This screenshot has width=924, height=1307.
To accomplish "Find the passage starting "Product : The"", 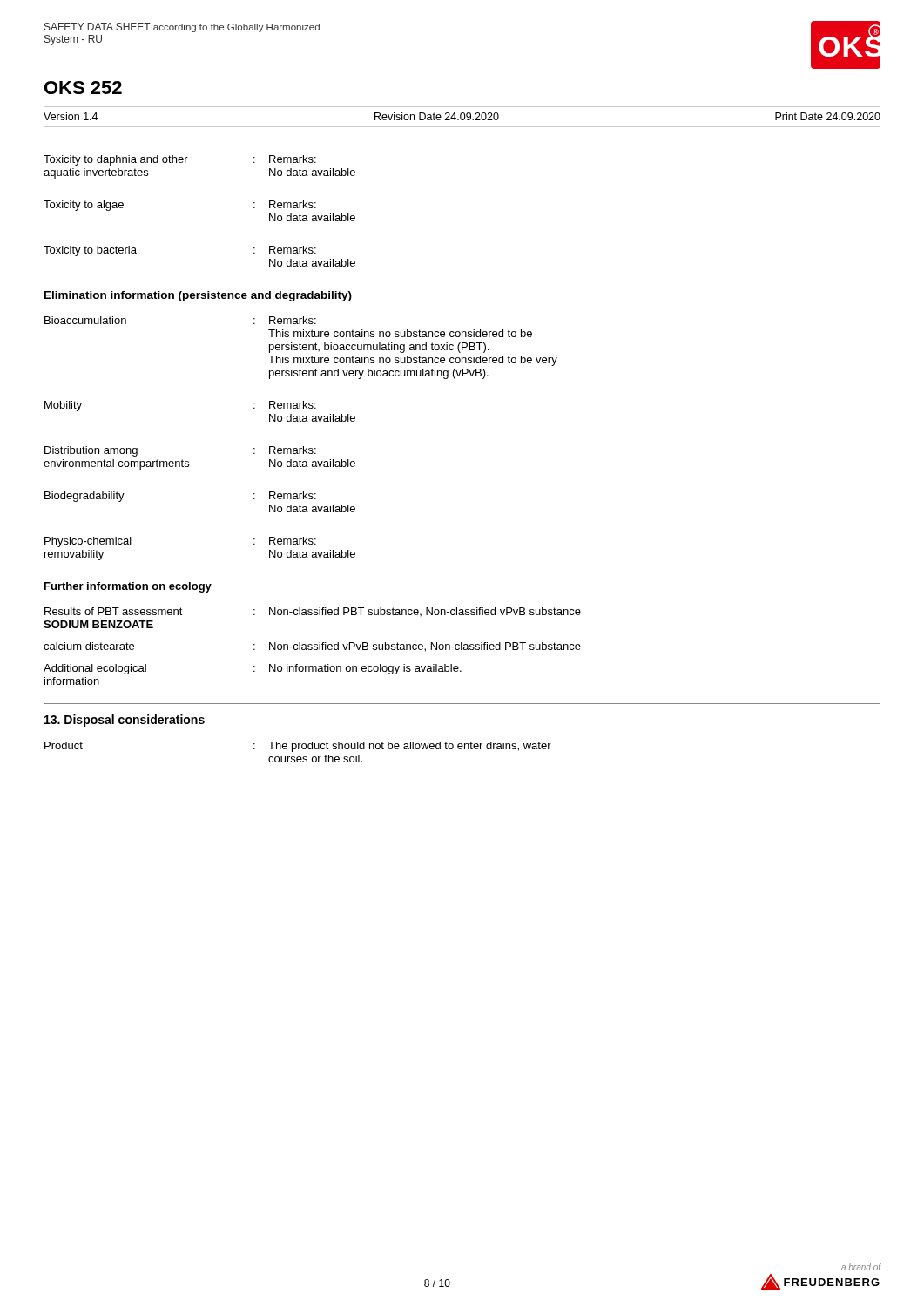I will tap(462, 752).
